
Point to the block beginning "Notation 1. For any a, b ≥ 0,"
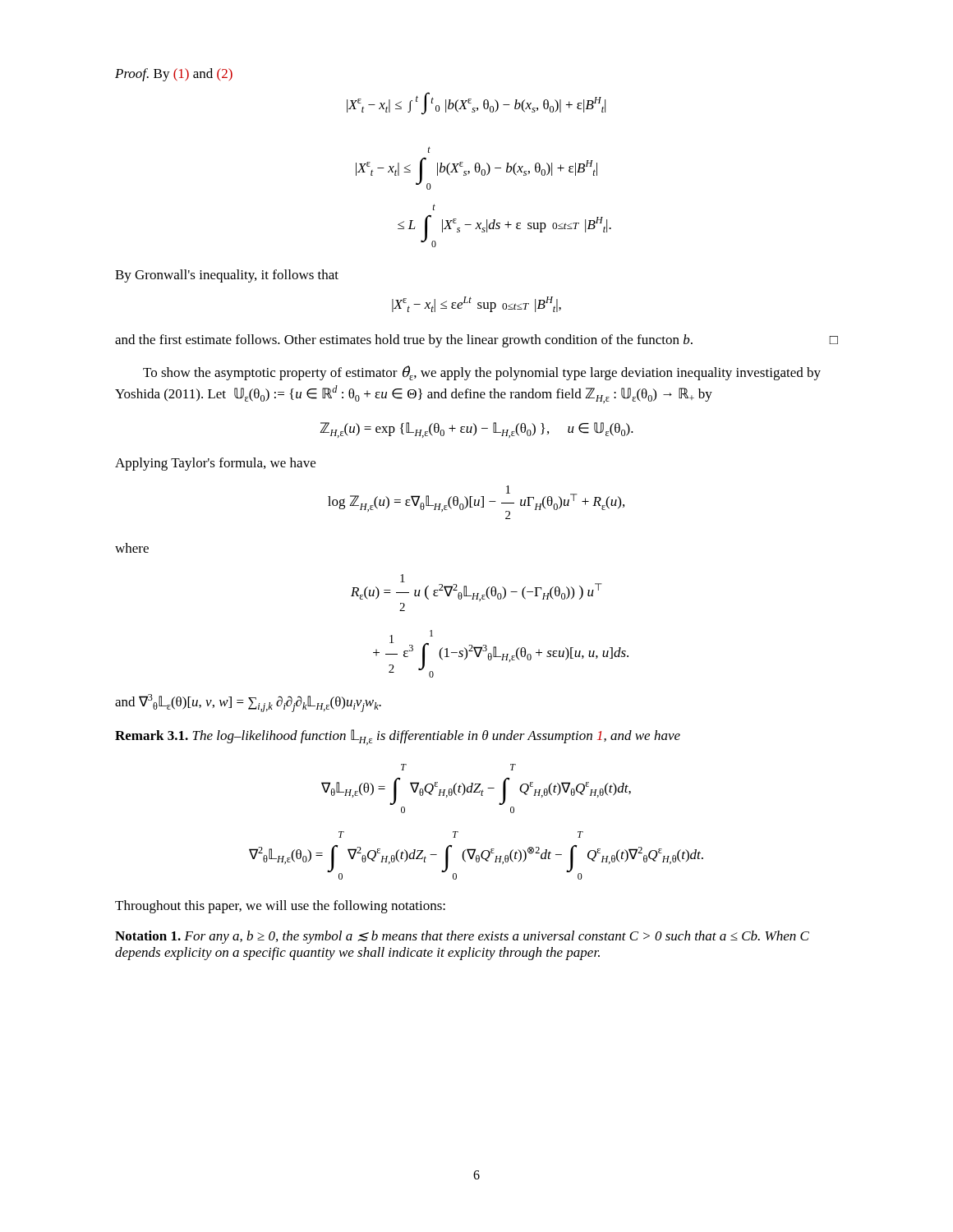[462, 944]
